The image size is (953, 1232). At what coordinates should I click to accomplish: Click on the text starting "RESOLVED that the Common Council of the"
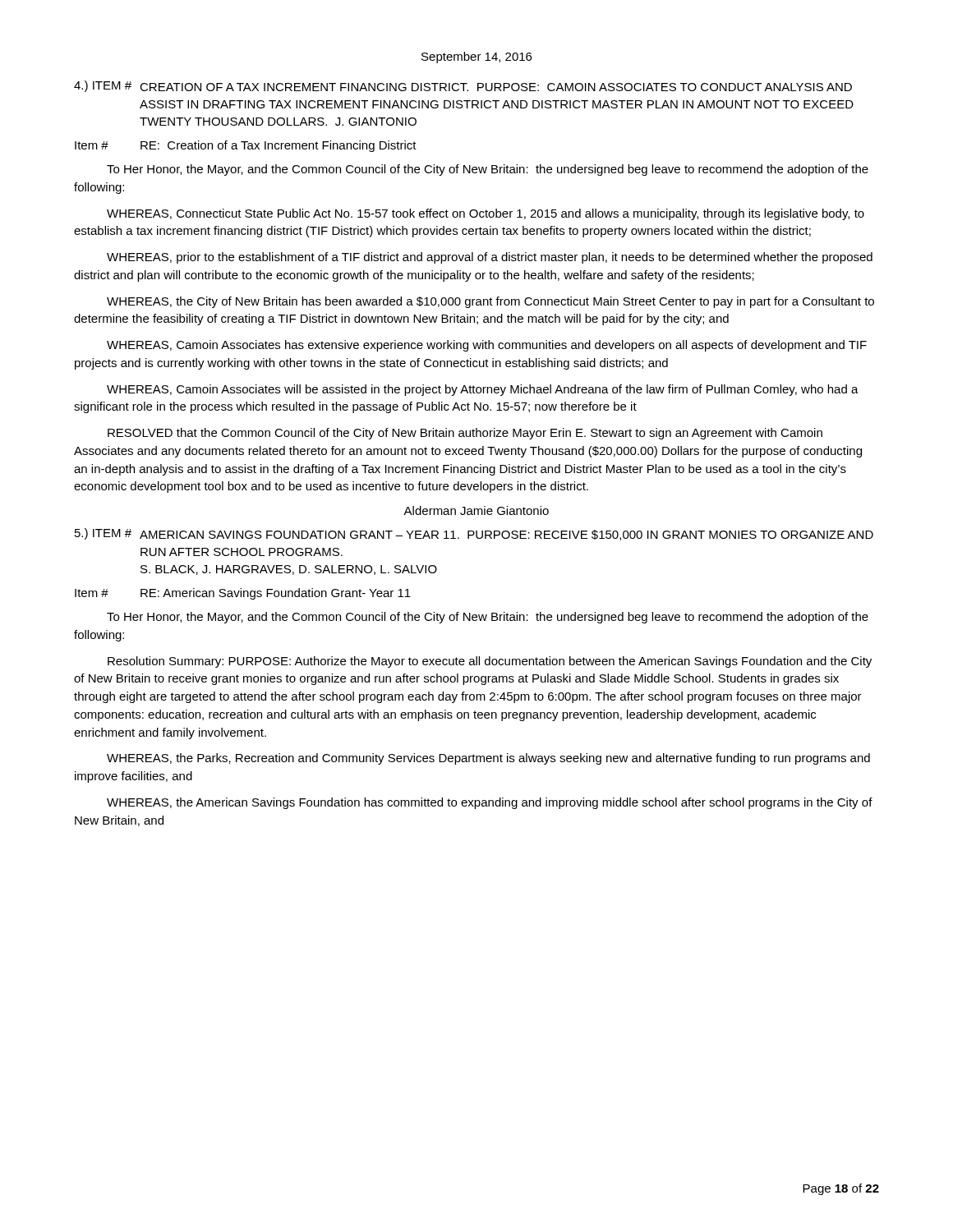pos(468,459)
